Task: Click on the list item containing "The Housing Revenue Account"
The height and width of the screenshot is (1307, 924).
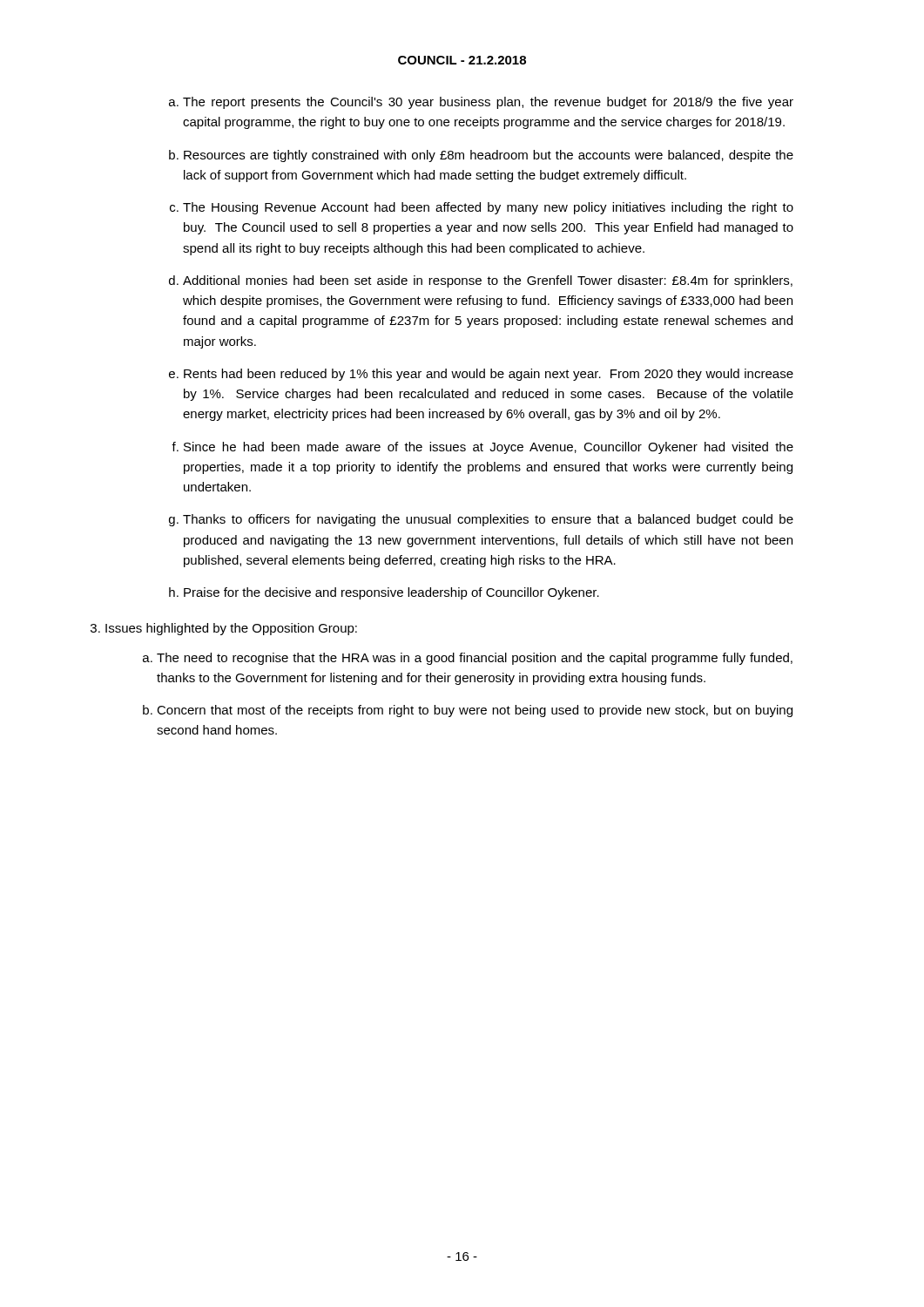Action: 488,227
